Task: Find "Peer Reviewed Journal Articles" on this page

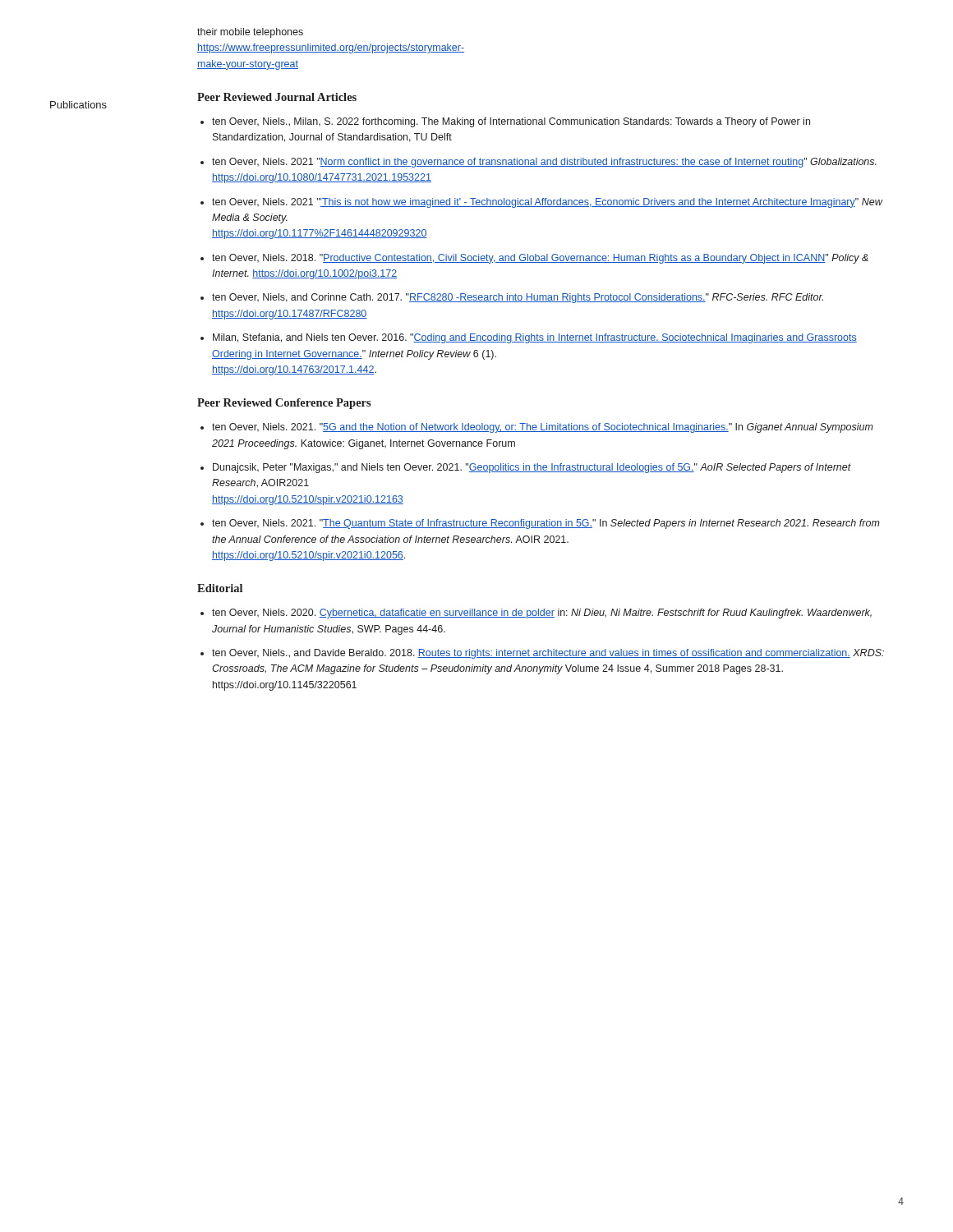Action: [277, 97]
